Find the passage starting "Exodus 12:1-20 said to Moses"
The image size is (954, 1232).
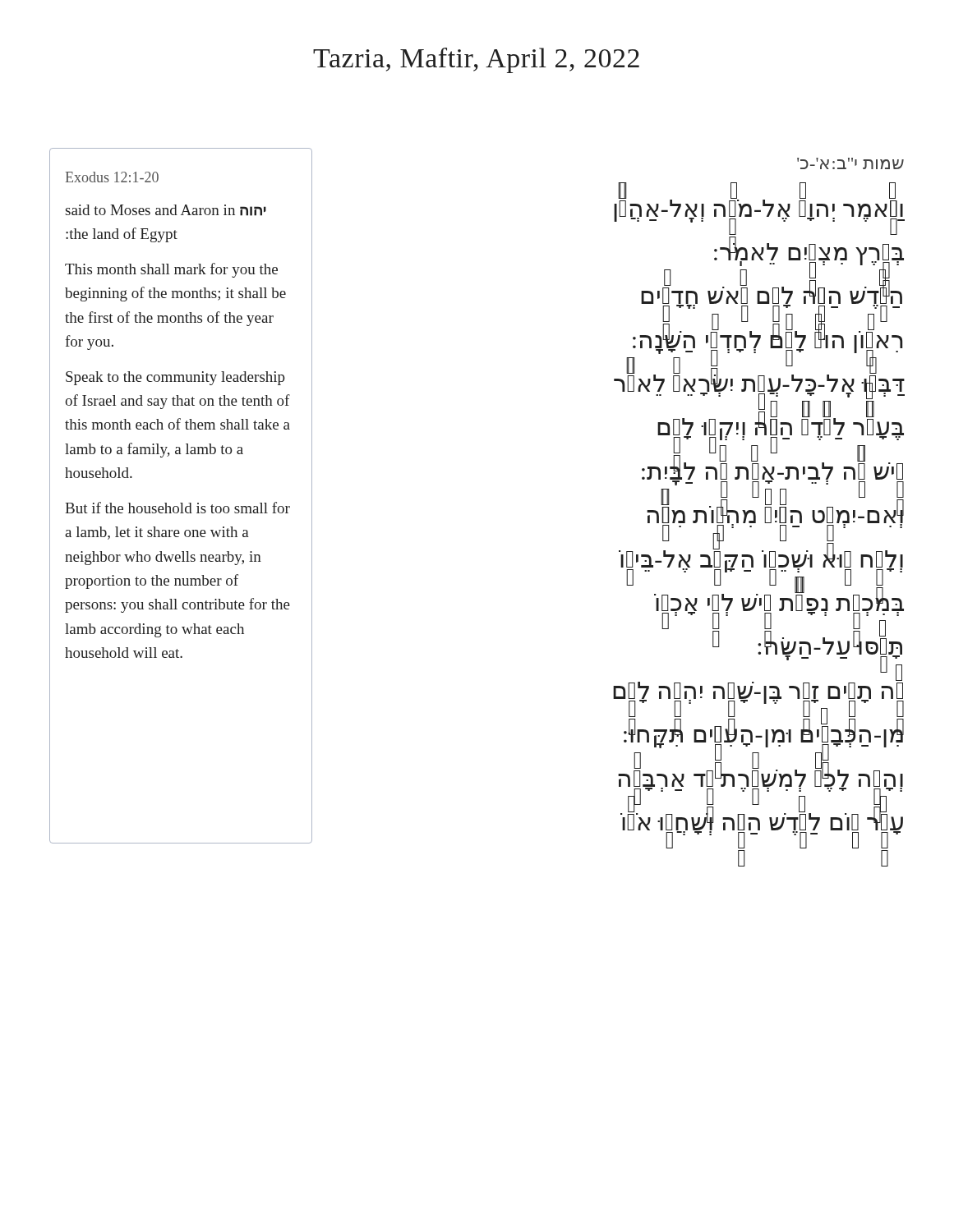[x=178, y=416]
